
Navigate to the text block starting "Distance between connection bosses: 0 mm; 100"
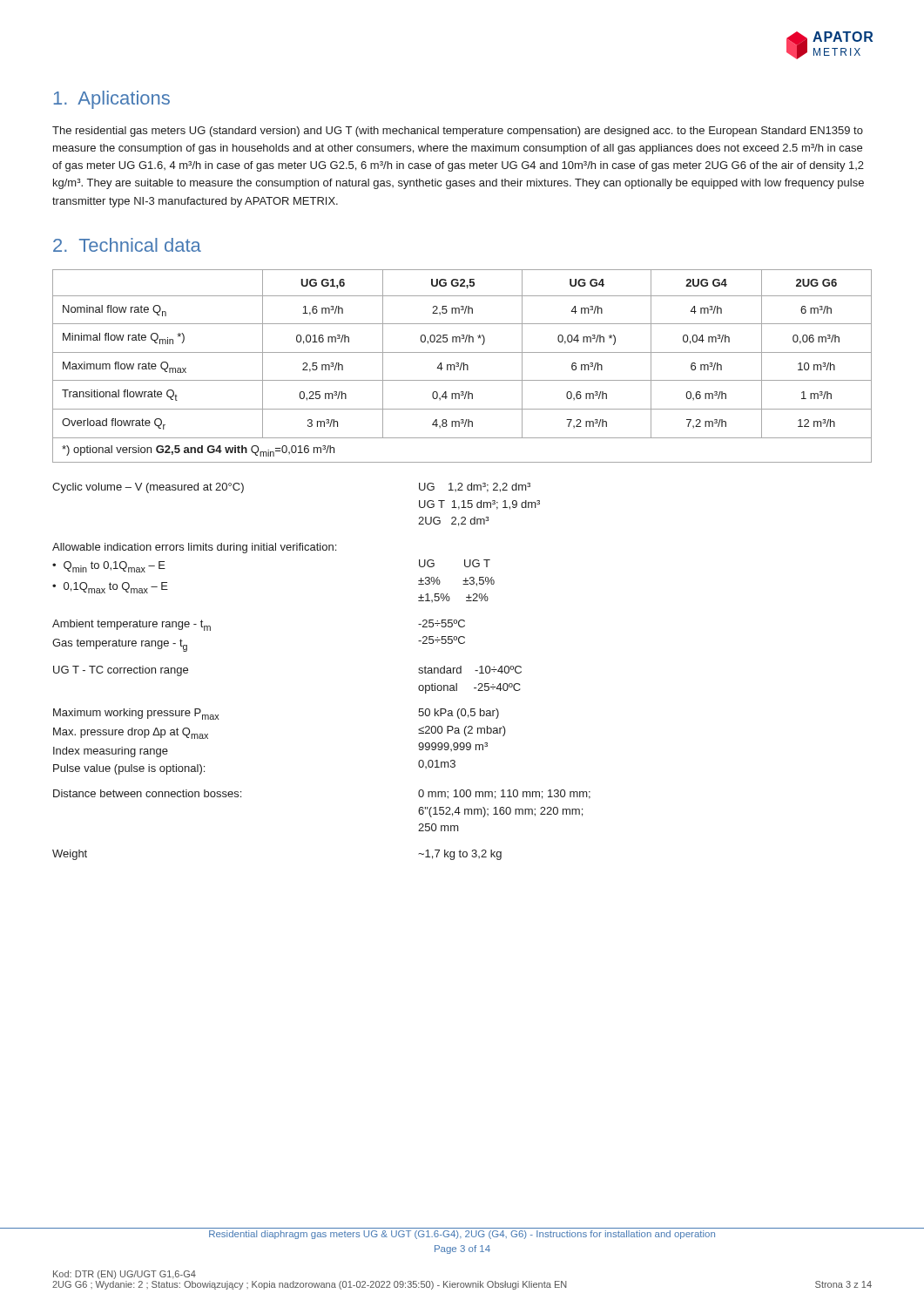[147, 794]
